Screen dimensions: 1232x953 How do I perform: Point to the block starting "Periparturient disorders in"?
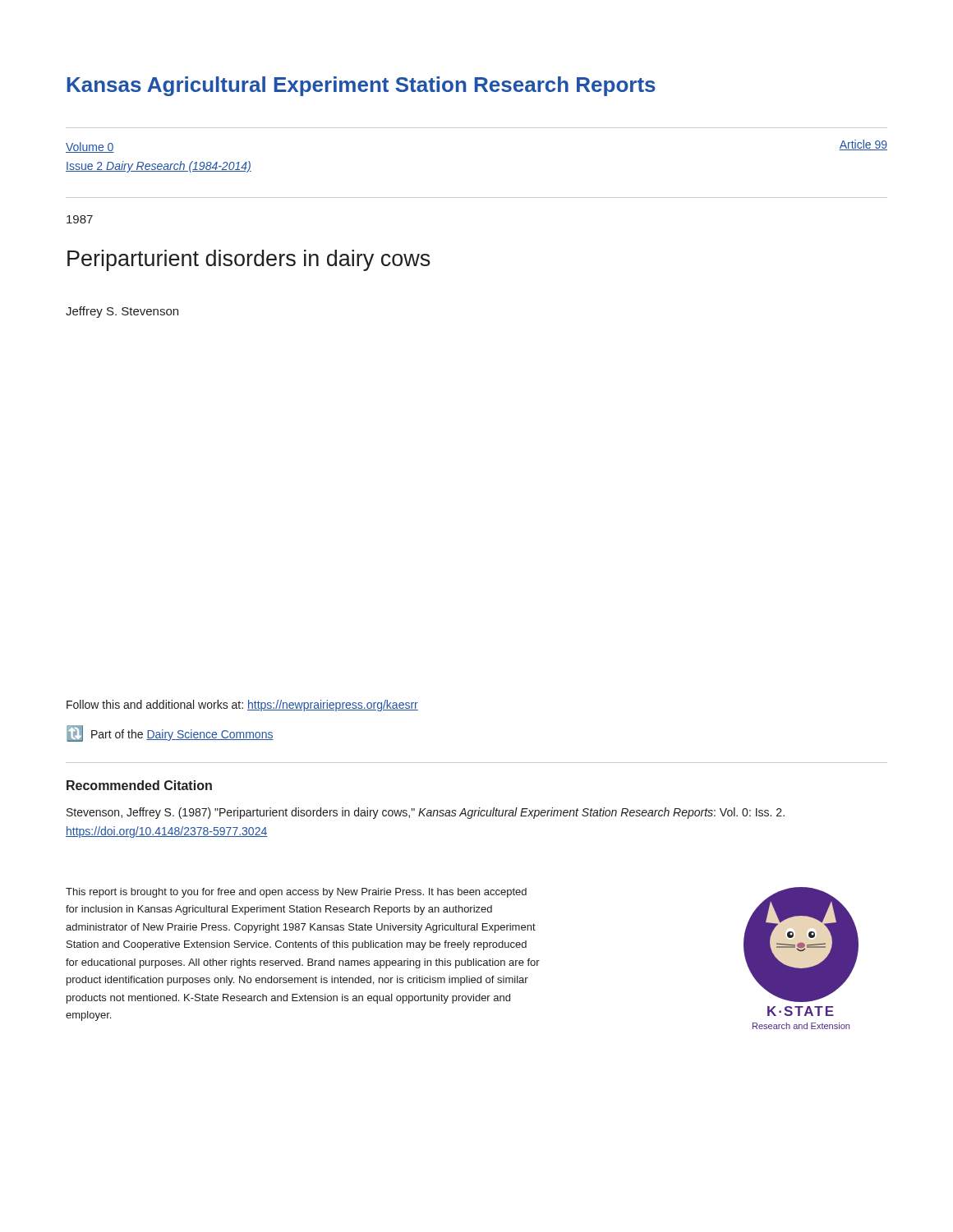pos(248,259)
